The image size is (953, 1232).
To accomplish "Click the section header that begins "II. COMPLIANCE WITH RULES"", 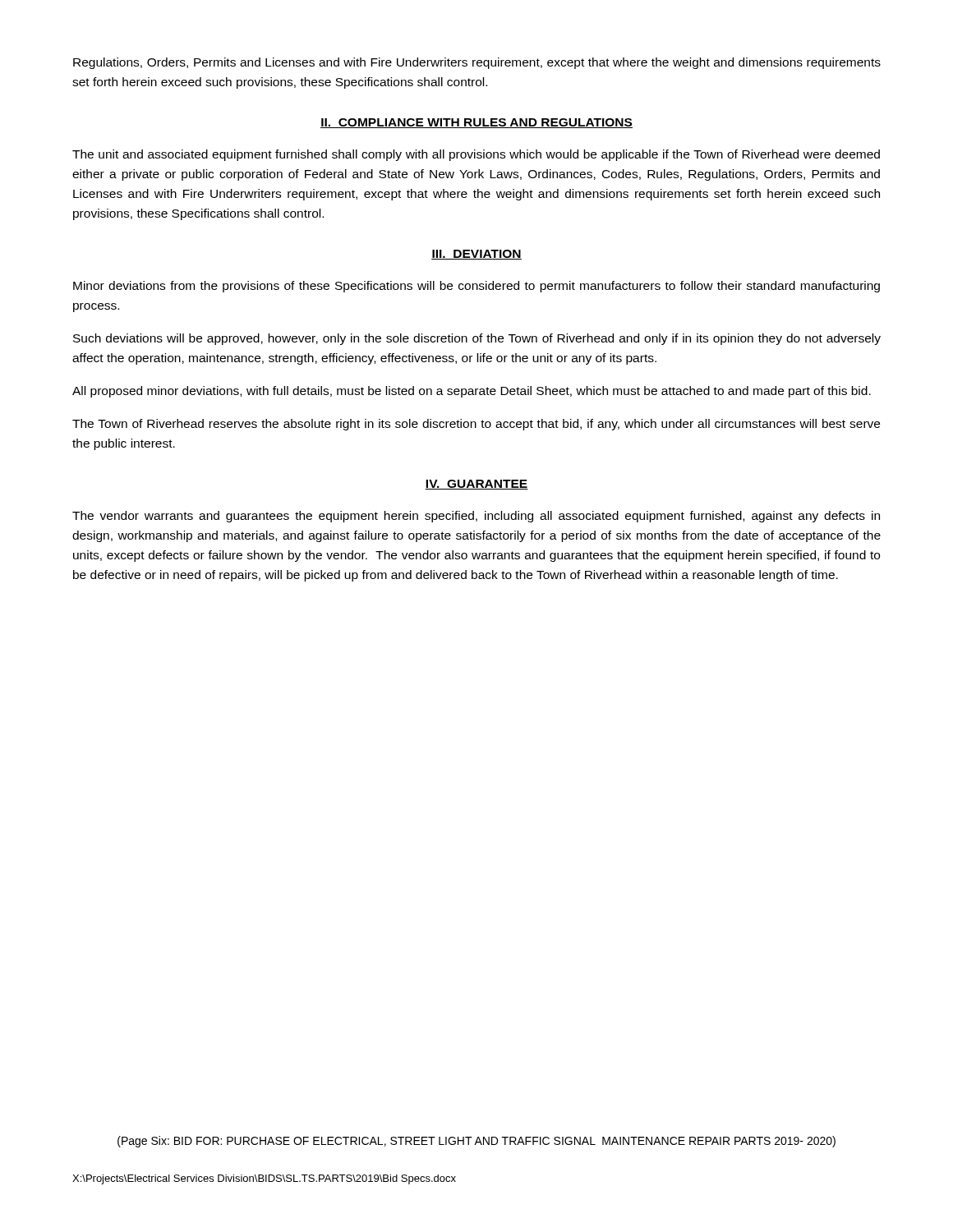I will click(x=476, y=122).
